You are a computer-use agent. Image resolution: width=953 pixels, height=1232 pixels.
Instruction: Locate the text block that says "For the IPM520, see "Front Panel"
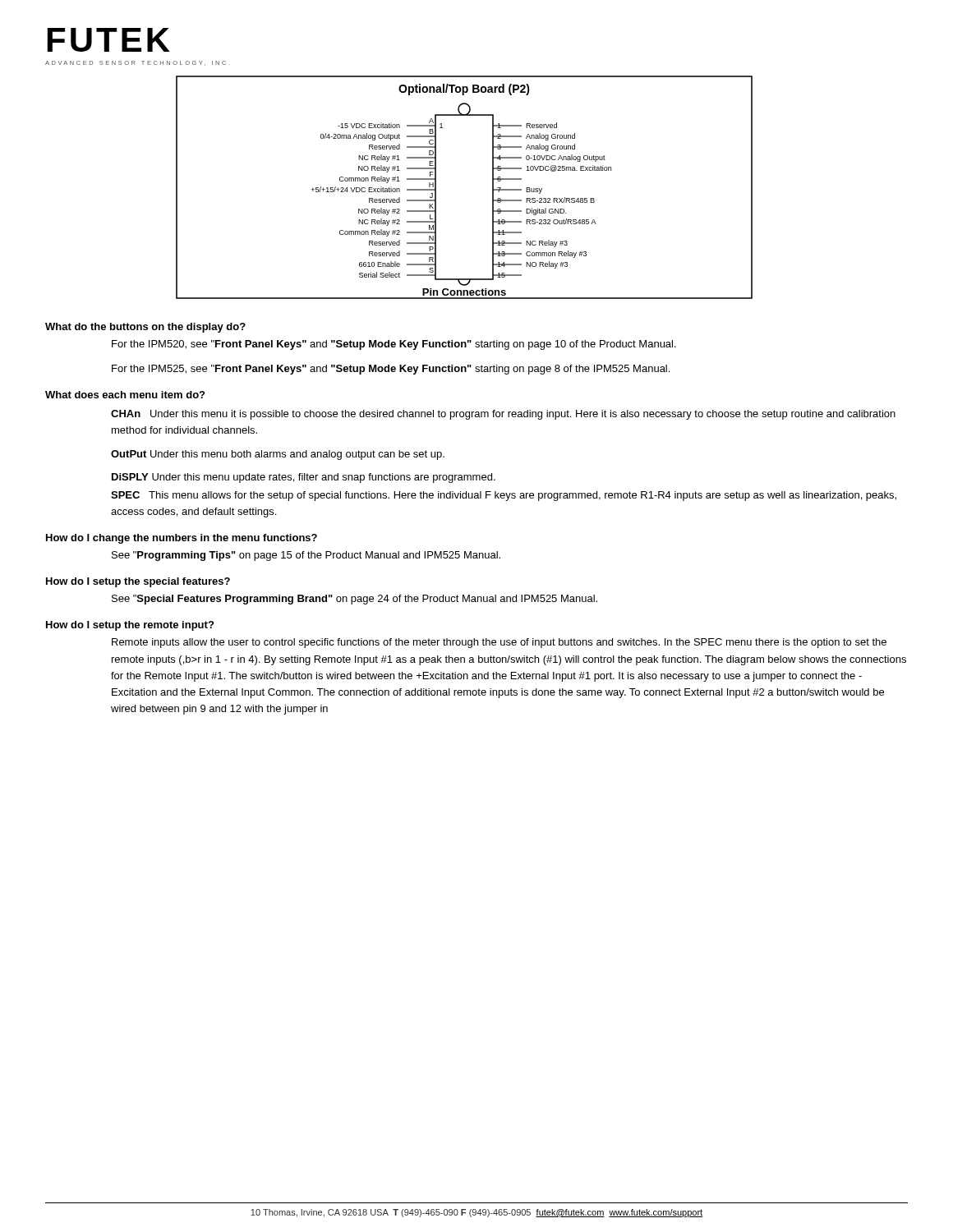[394, 344]
